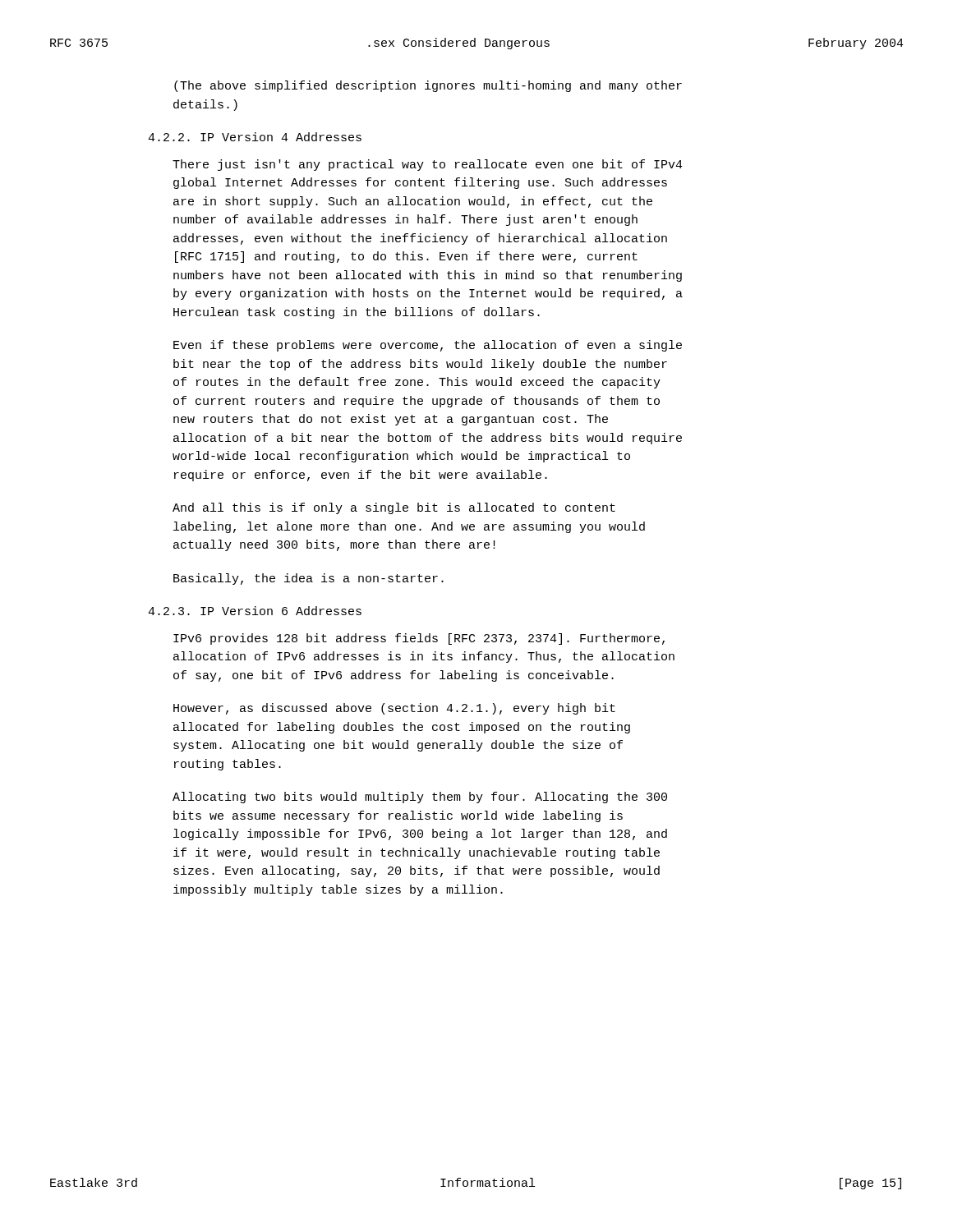953x1232 pixels.
Task: Locate the region starting "4.2.3. IP Version 6 Addresses"
Action: pos(255,612)
